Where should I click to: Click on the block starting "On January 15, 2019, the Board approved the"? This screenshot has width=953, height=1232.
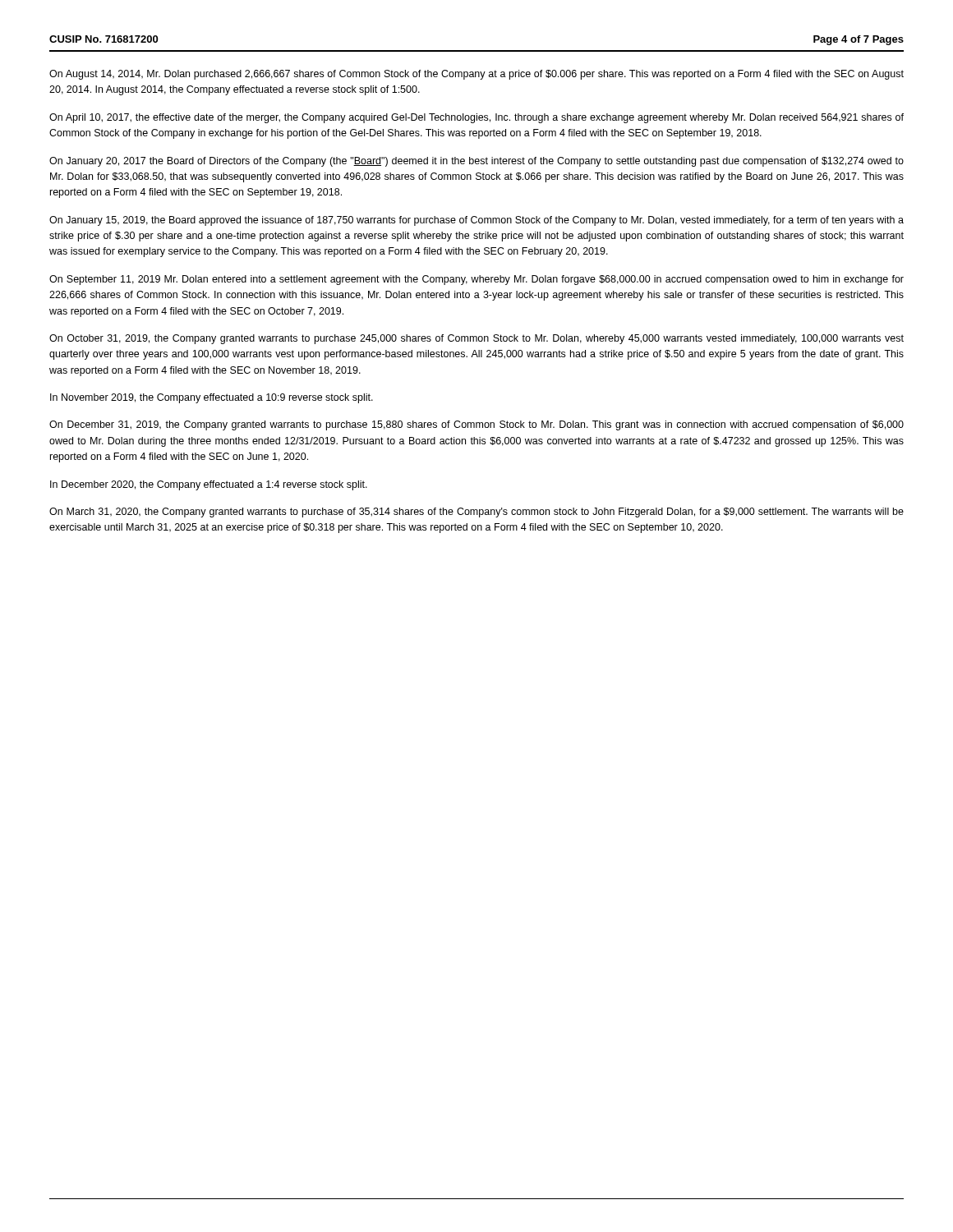pos(476,236)
